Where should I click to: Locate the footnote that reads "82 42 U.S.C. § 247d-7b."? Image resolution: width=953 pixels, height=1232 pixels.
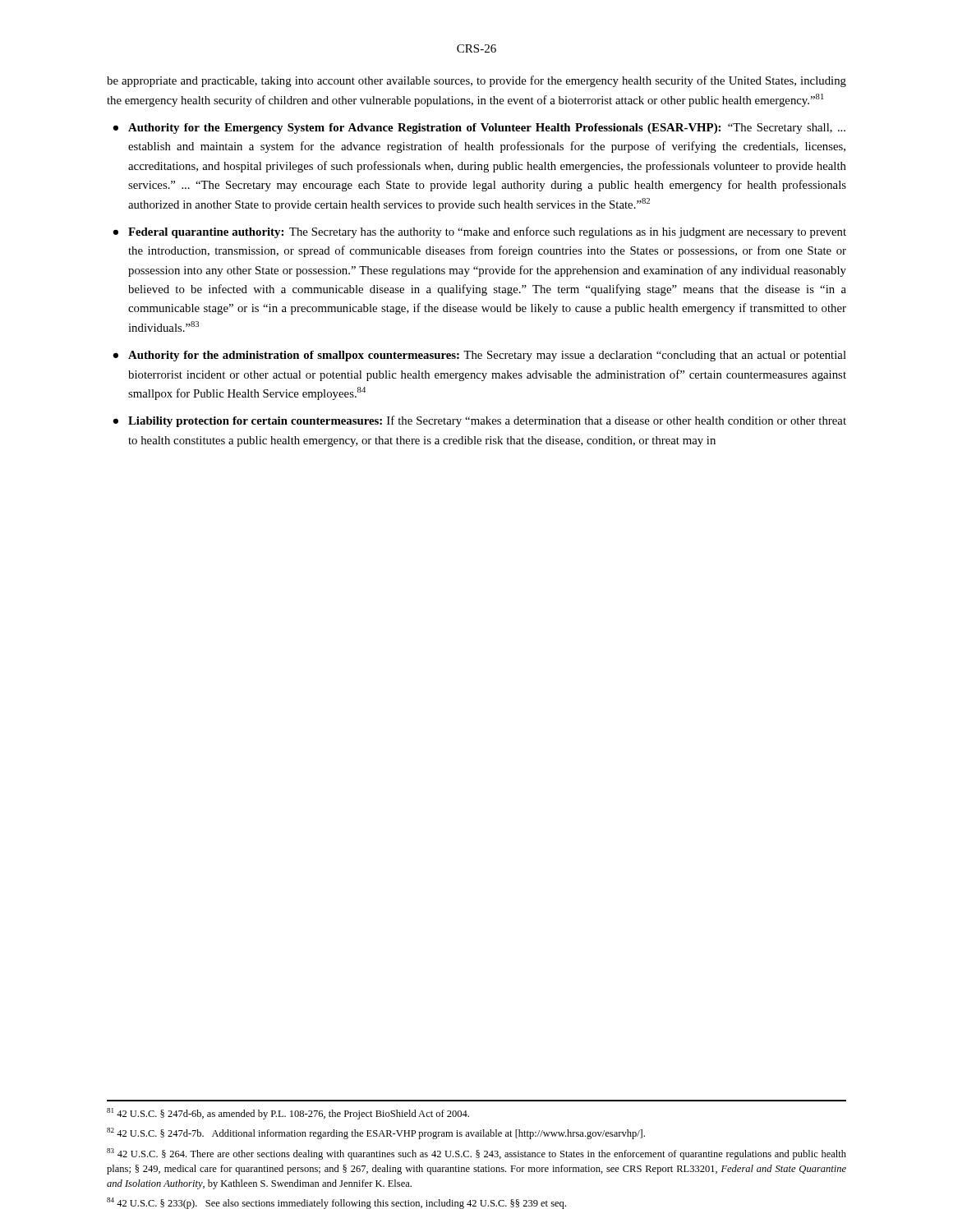tap(376, 1133)
